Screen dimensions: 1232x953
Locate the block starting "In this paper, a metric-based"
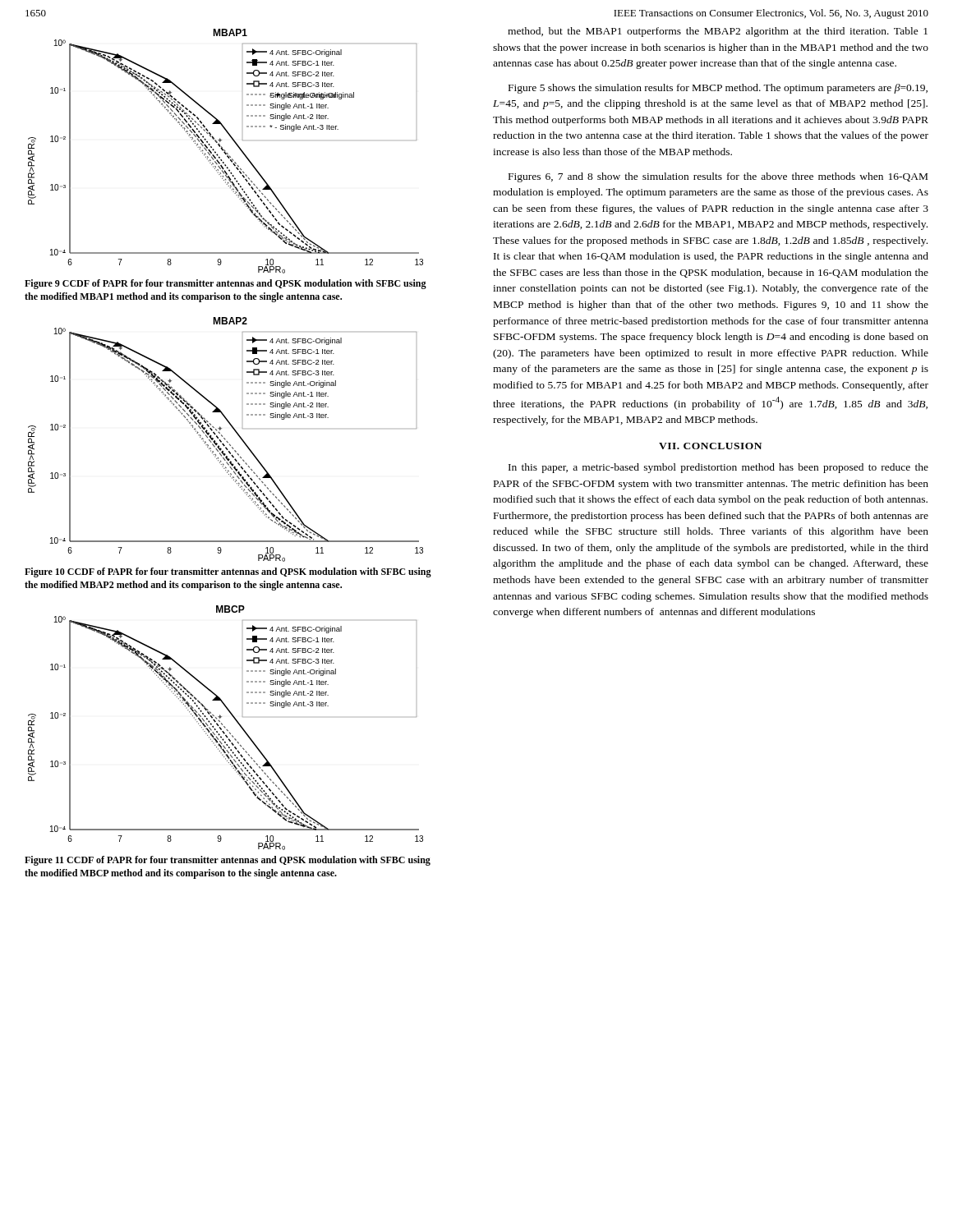click(711, 539)
